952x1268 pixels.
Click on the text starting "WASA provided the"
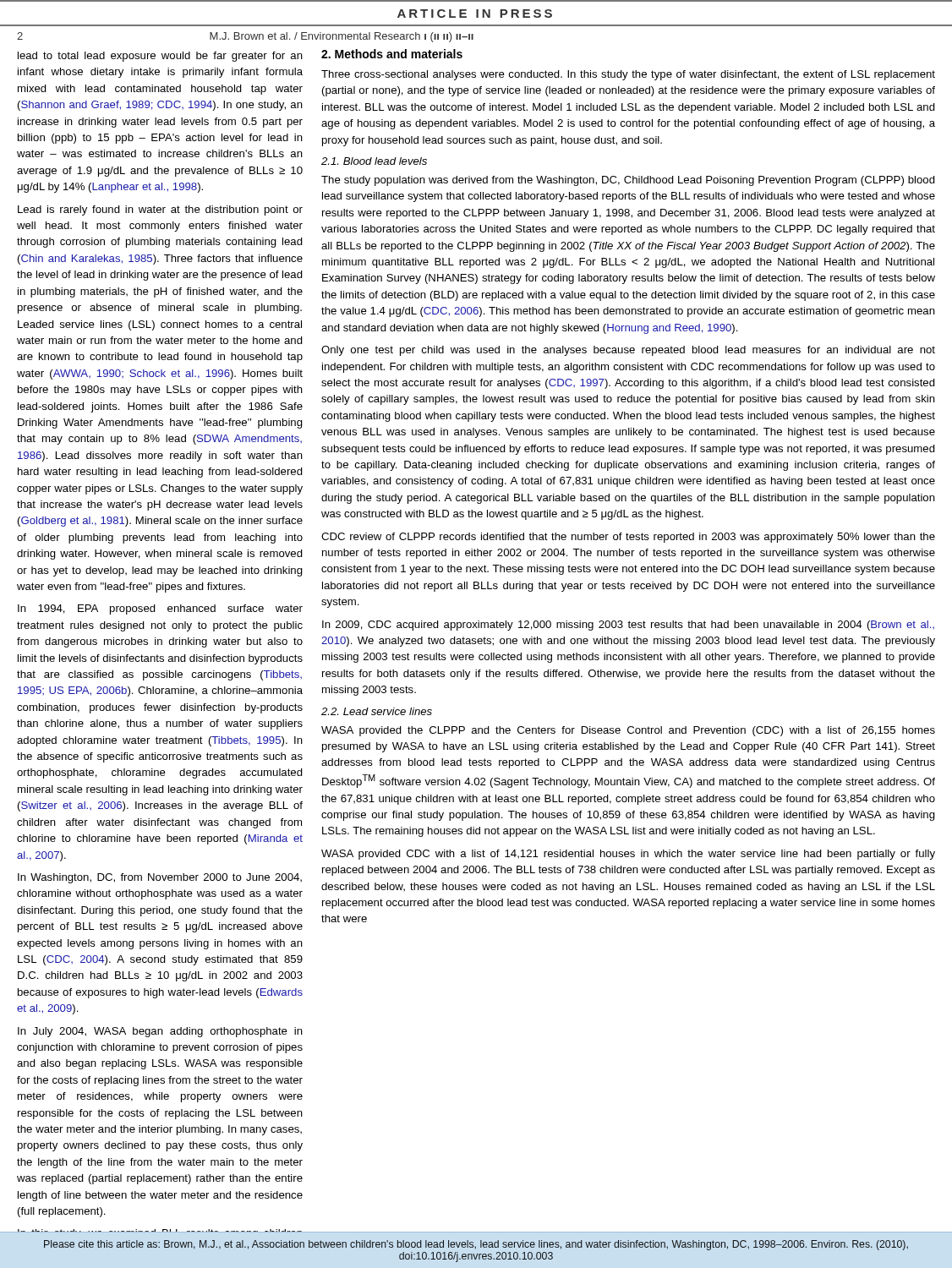tap(628, 780)
